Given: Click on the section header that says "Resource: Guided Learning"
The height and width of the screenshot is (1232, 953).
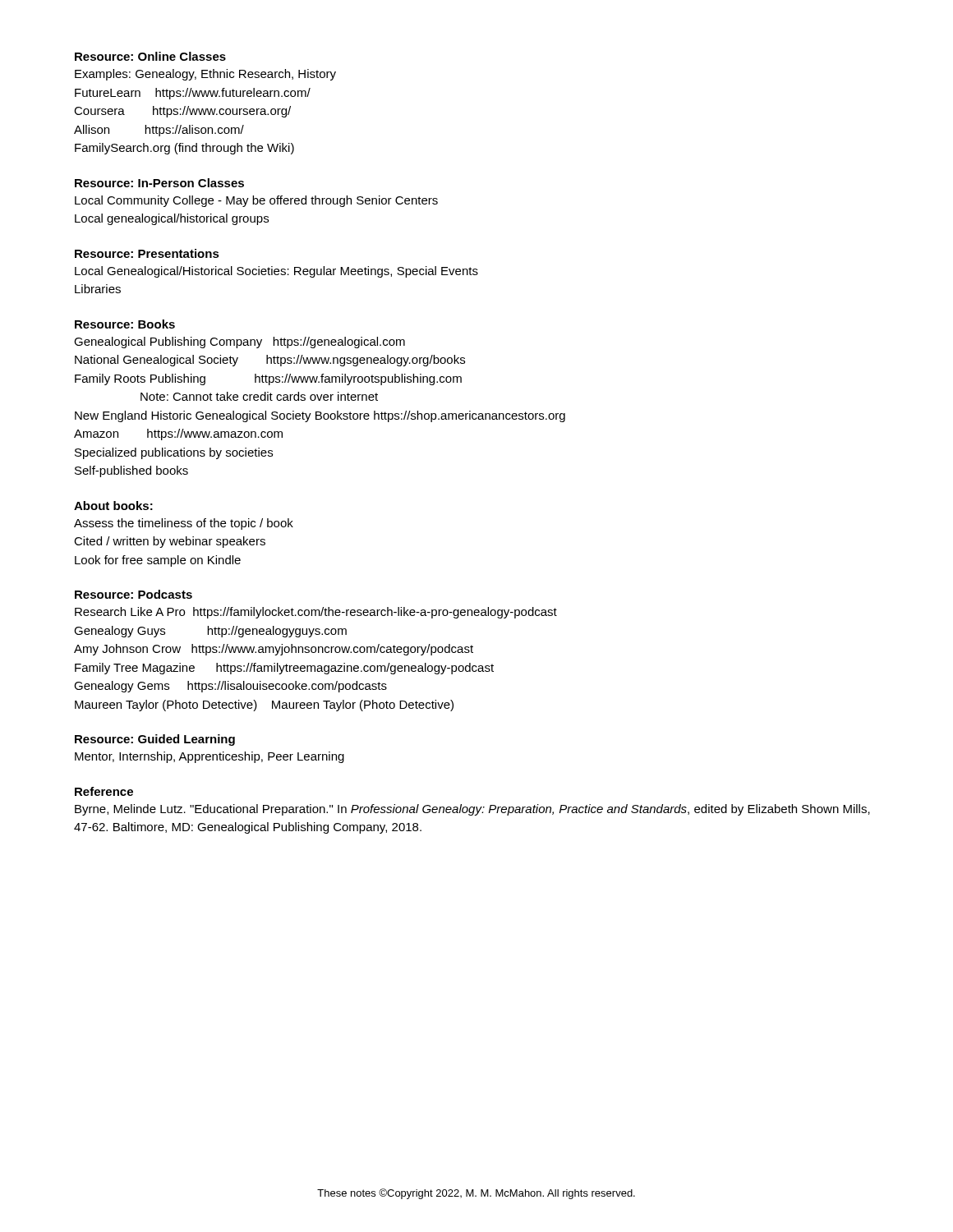Looking at the screenshot, I should (x=155, y=739).
